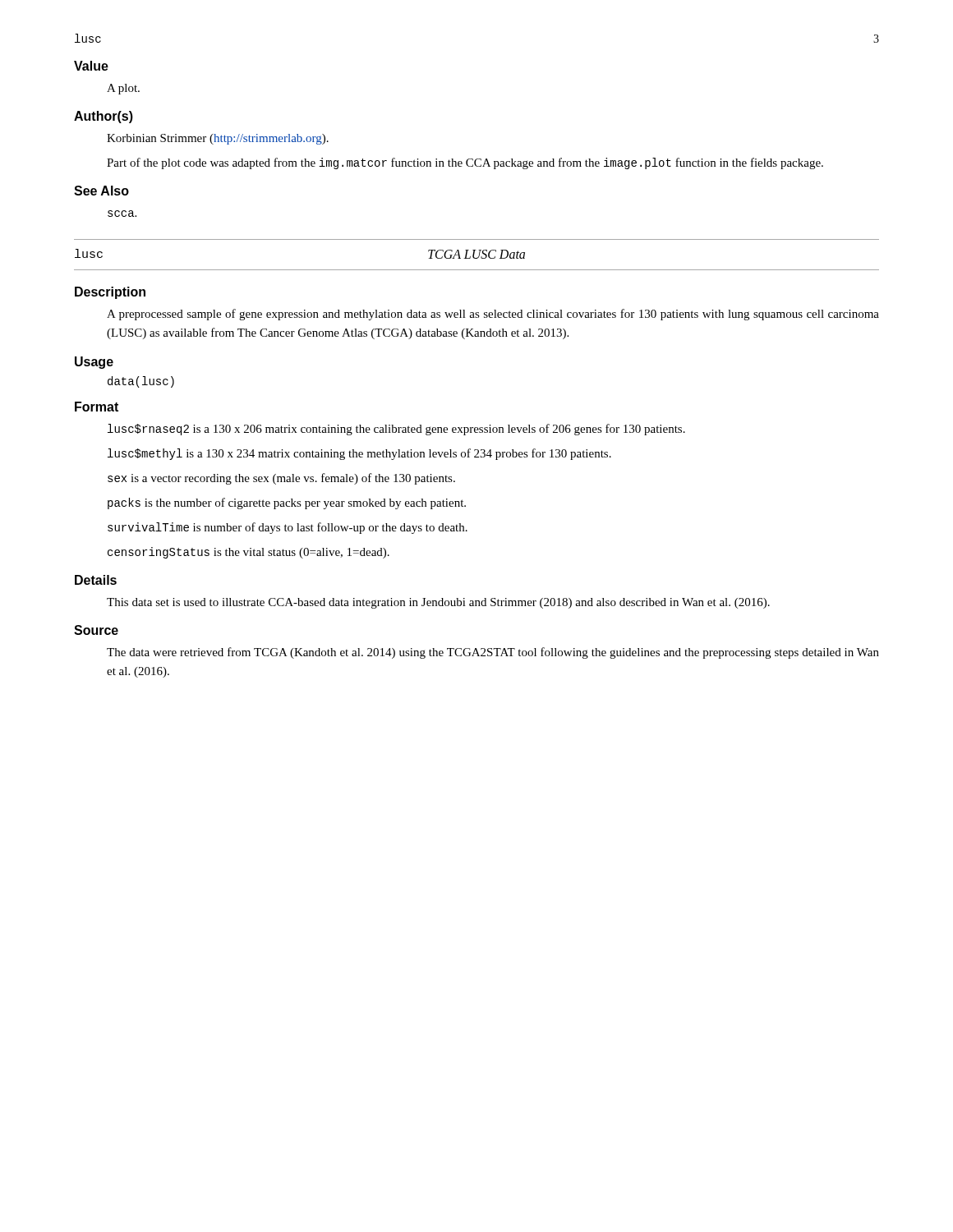Select the text block starting "This data set is used"

(439, 602)
